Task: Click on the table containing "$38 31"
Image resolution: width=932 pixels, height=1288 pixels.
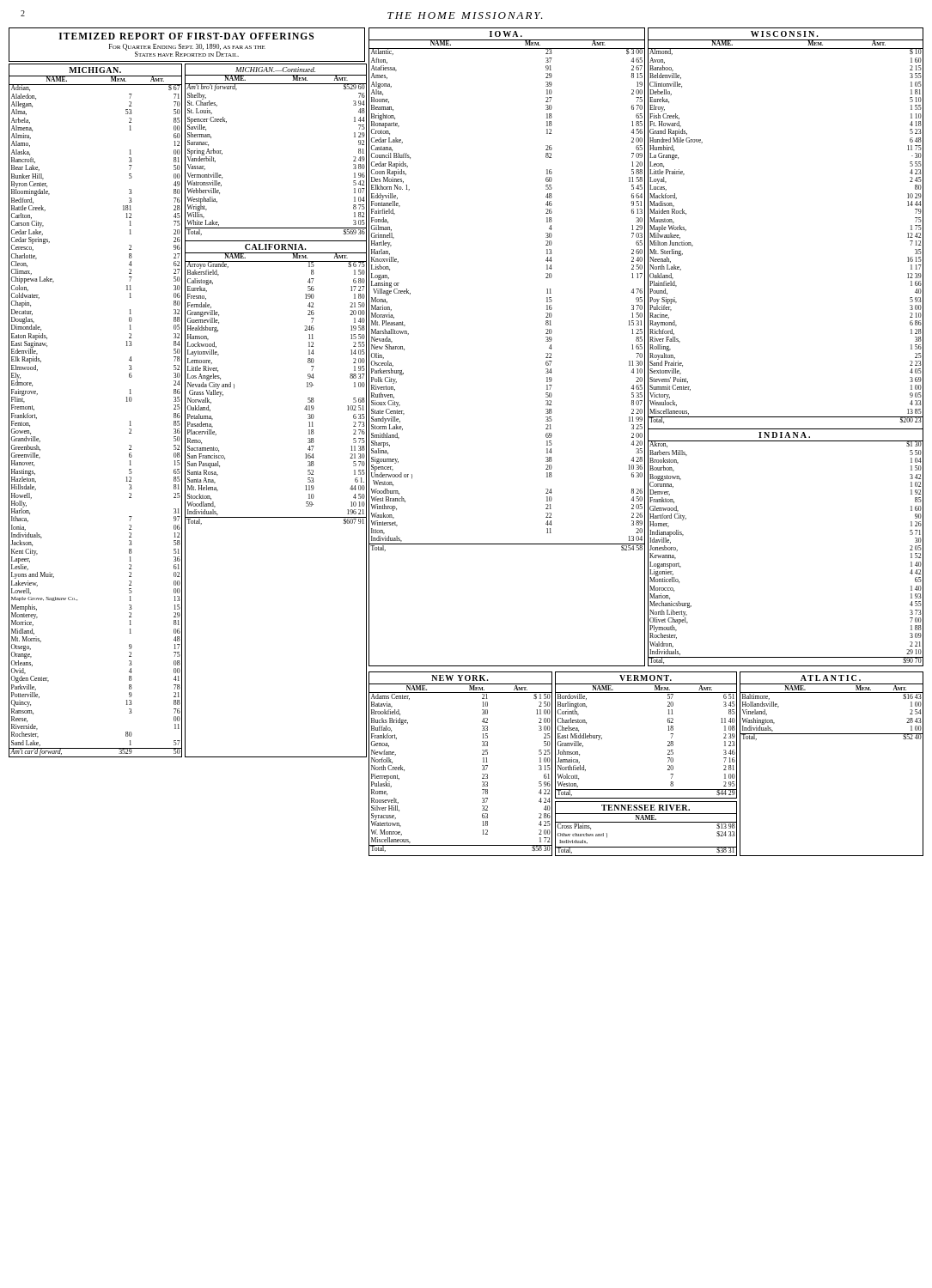Action: coord(646,835)
